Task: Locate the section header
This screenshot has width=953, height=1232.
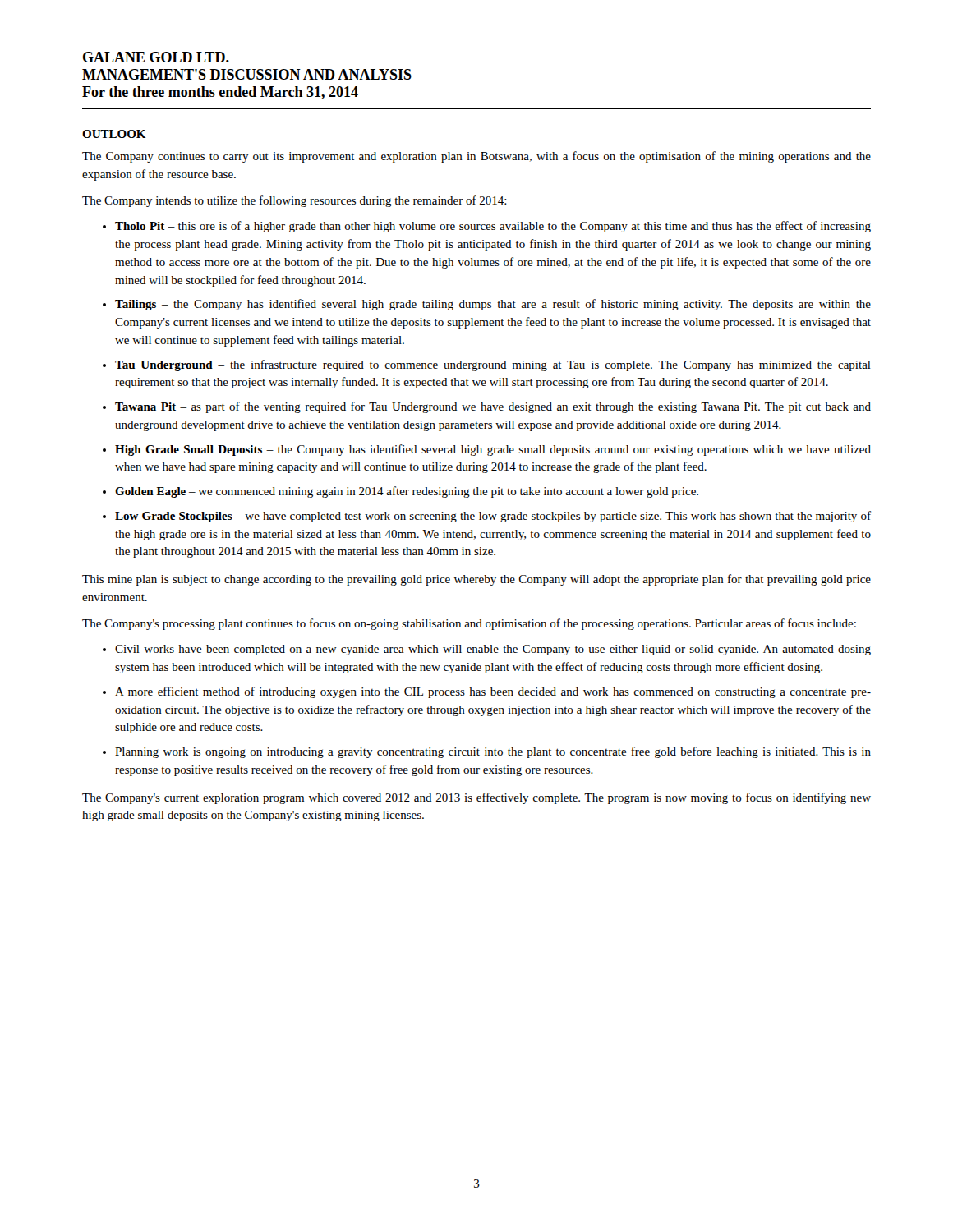Action: coord(114,134)
